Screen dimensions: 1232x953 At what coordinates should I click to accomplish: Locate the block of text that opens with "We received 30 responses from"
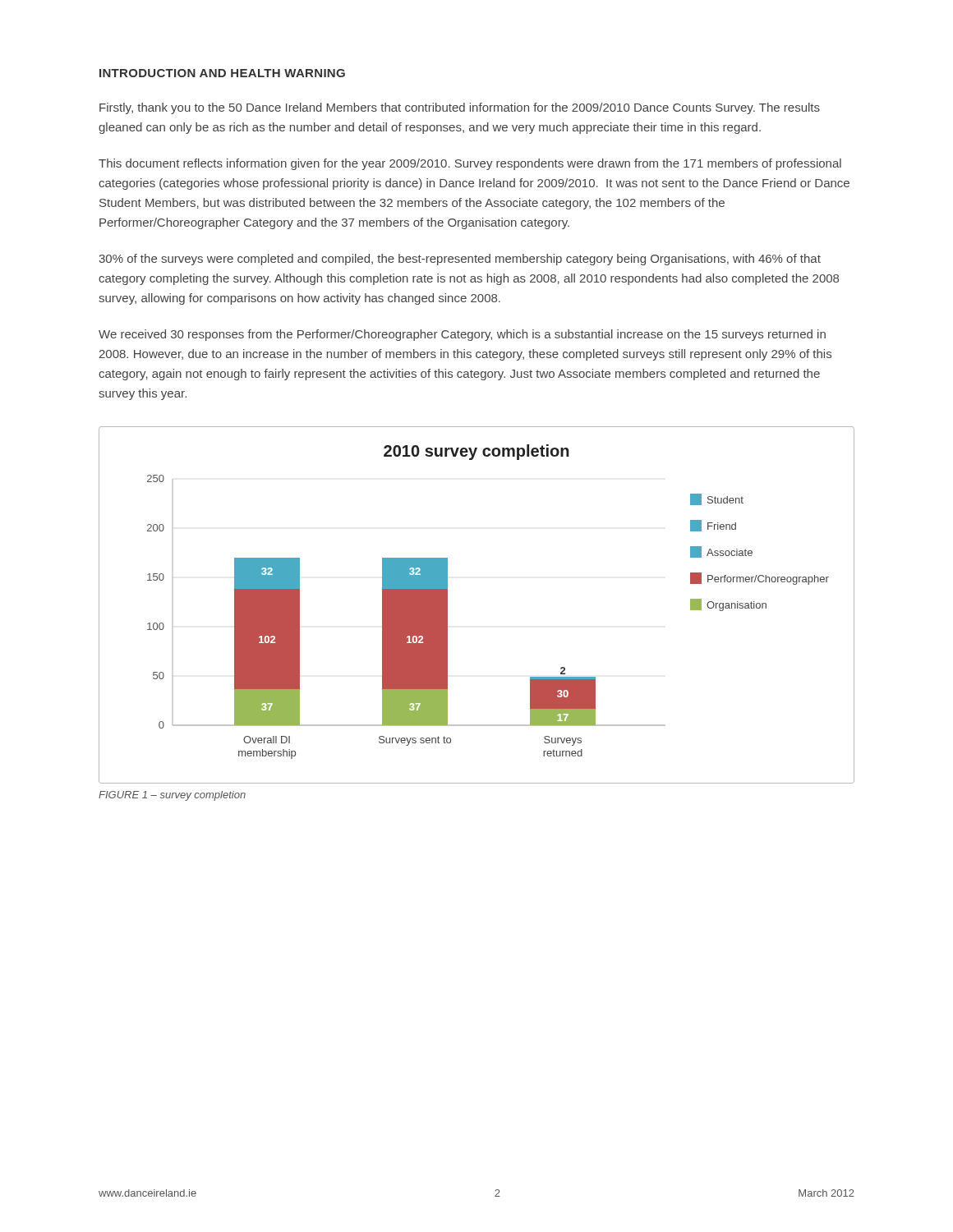465,363
